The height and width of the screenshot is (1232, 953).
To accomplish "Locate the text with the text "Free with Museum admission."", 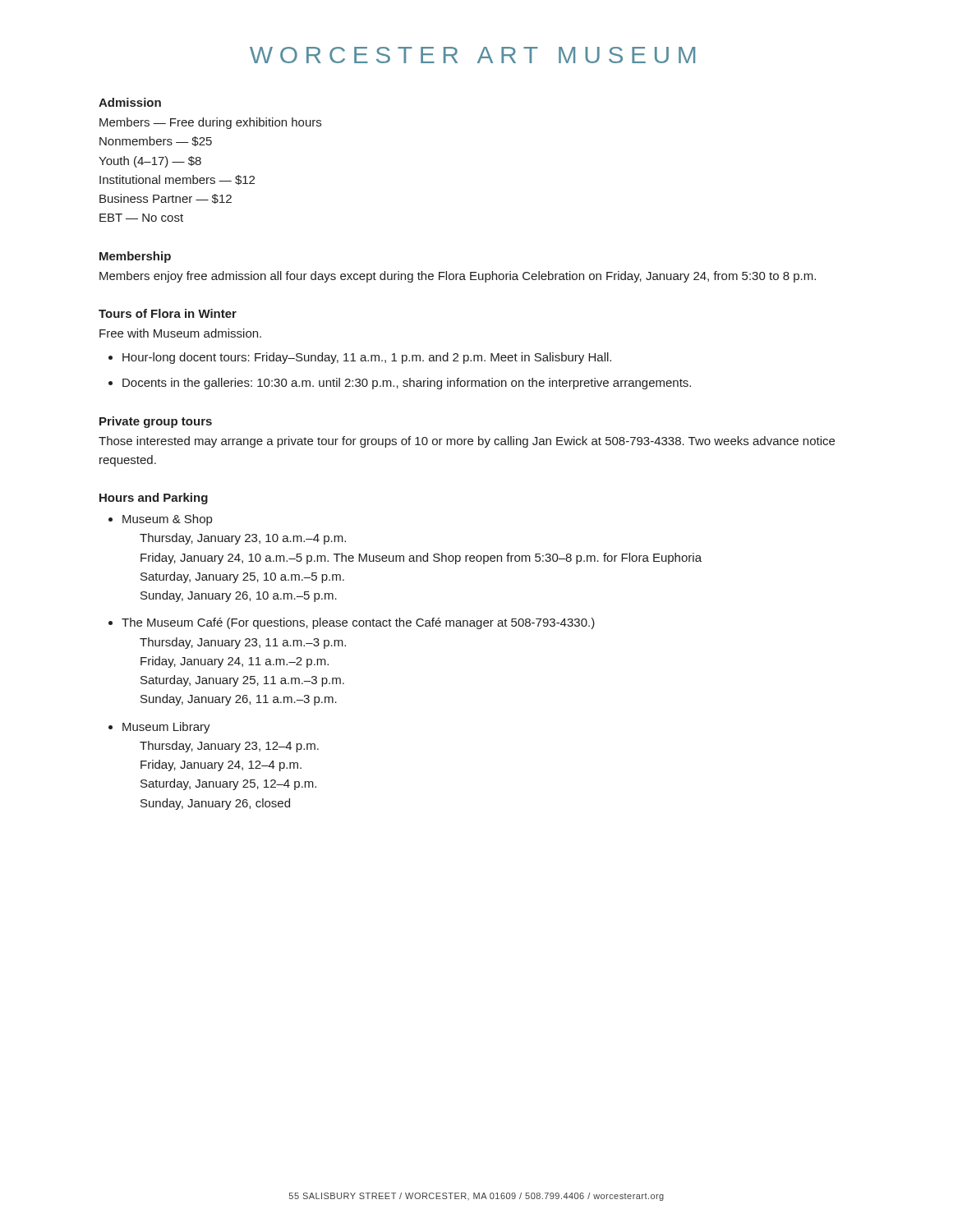I will click(x=180, y=333).
